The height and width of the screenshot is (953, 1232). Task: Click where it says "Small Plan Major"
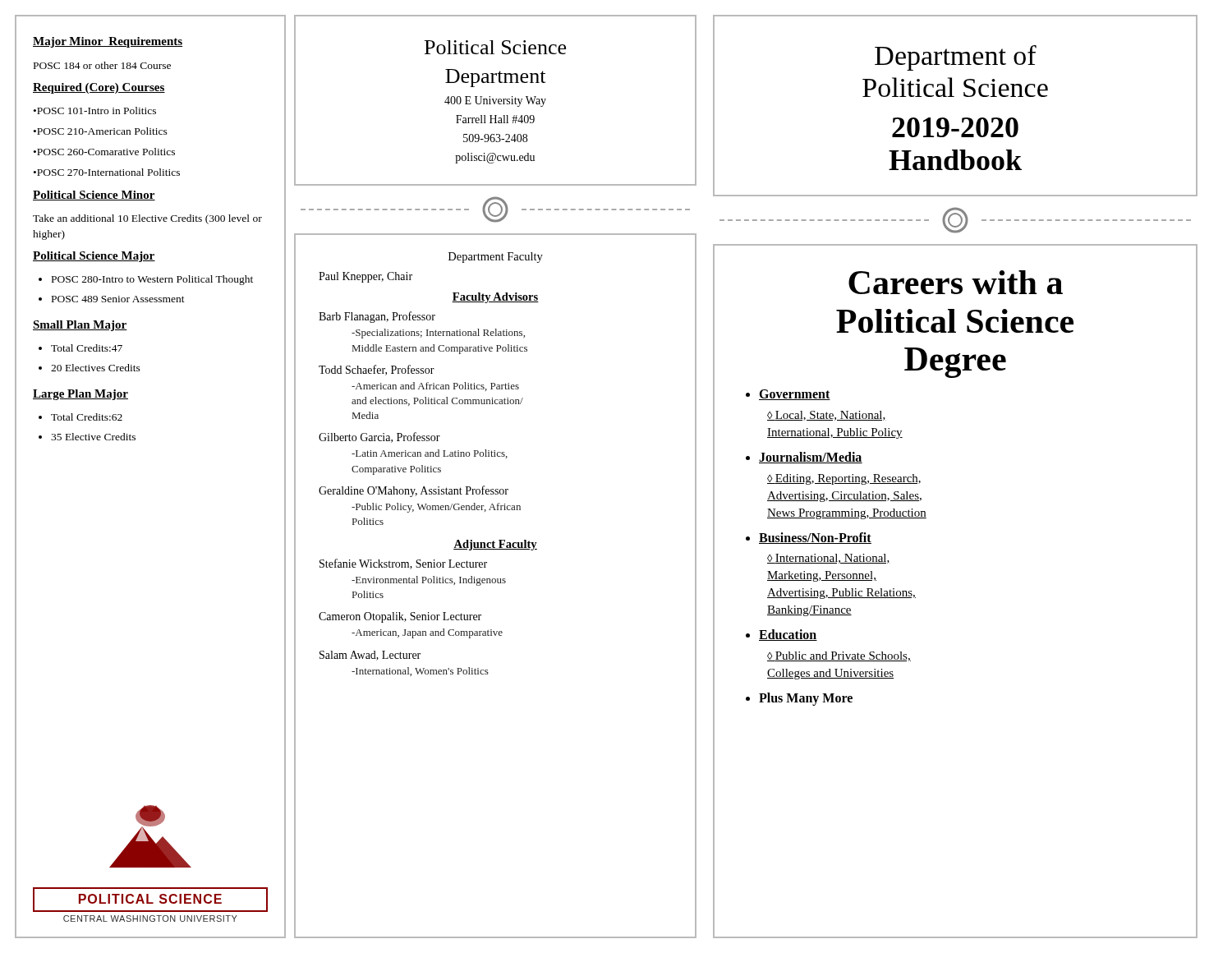(x=80, y=325)
